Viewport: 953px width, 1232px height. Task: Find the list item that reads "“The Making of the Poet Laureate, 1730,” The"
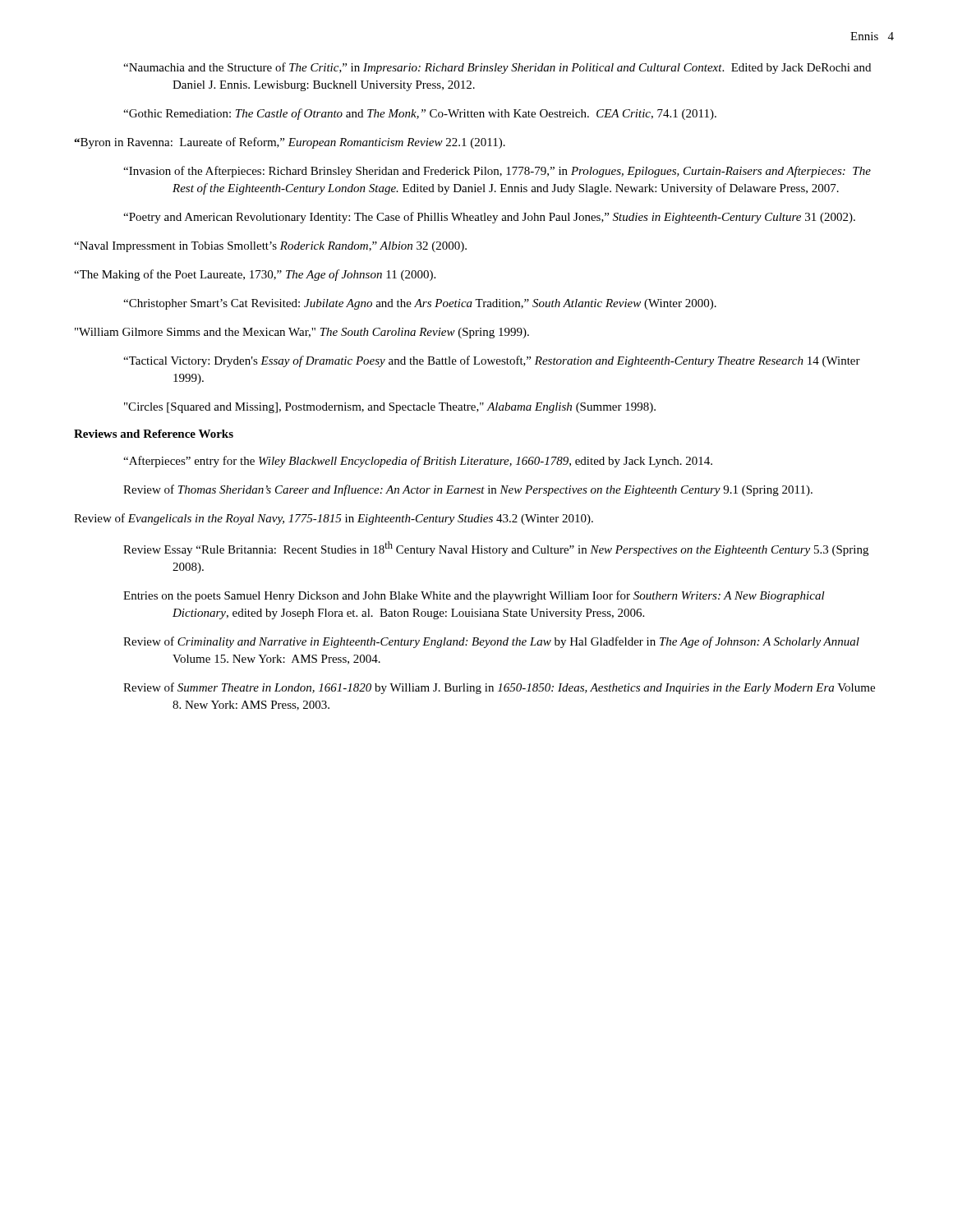click(x=255, y=274)
